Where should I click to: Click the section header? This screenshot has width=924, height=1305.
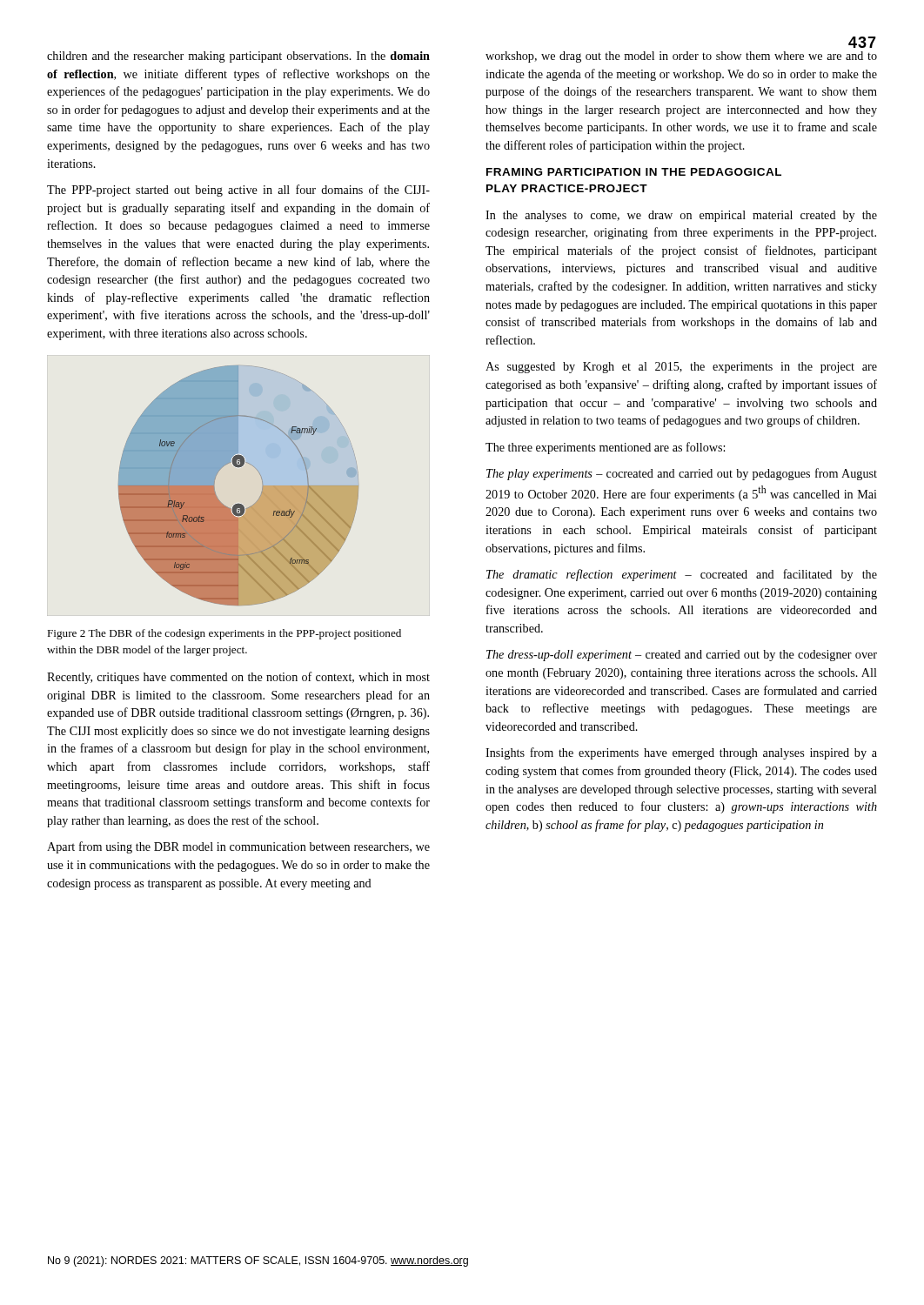634,180
